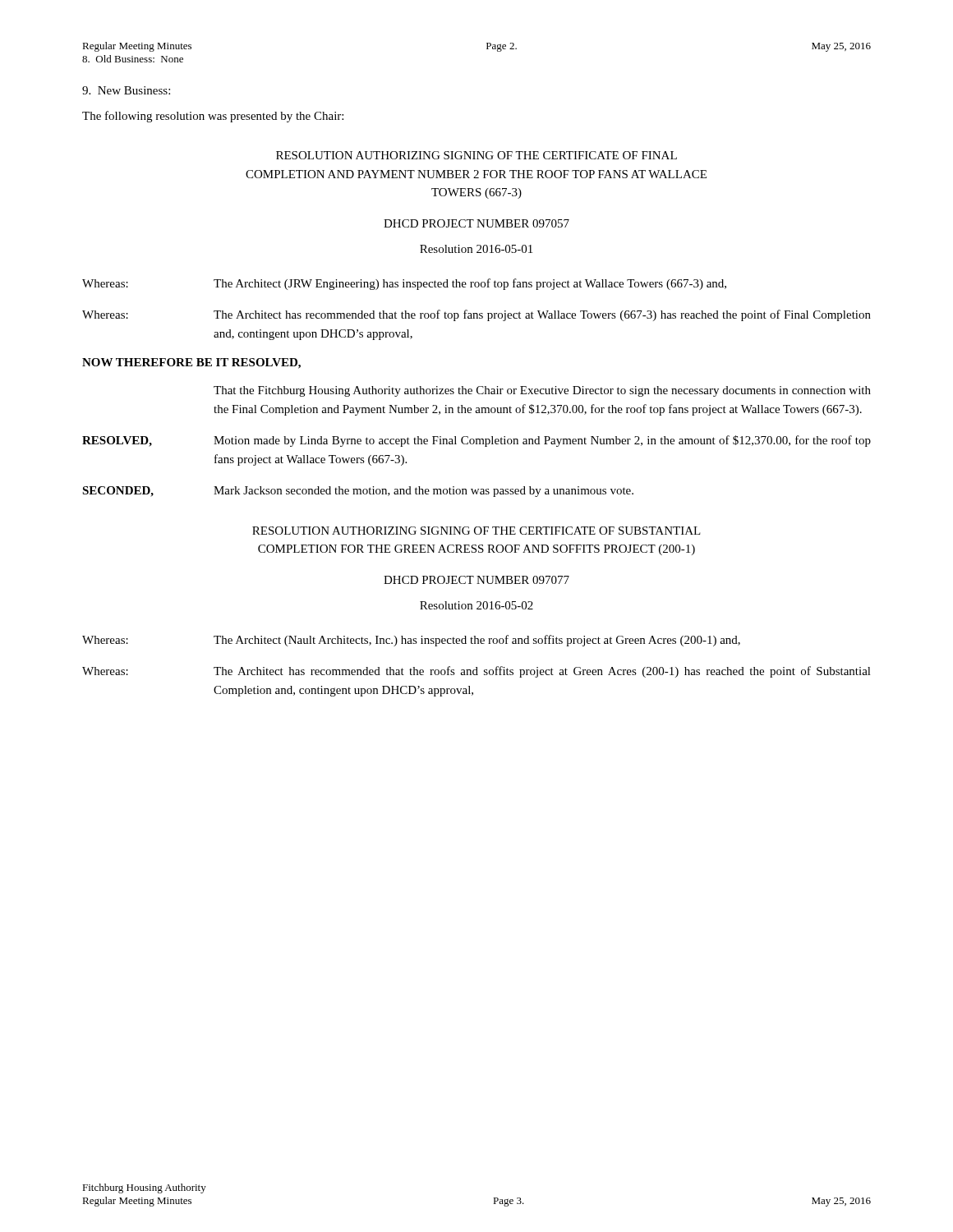Locate the text block starting "NOW THEREFORE BE IT RESOLVED,"
Screen dimensions: 1232x953
[192, 362]
